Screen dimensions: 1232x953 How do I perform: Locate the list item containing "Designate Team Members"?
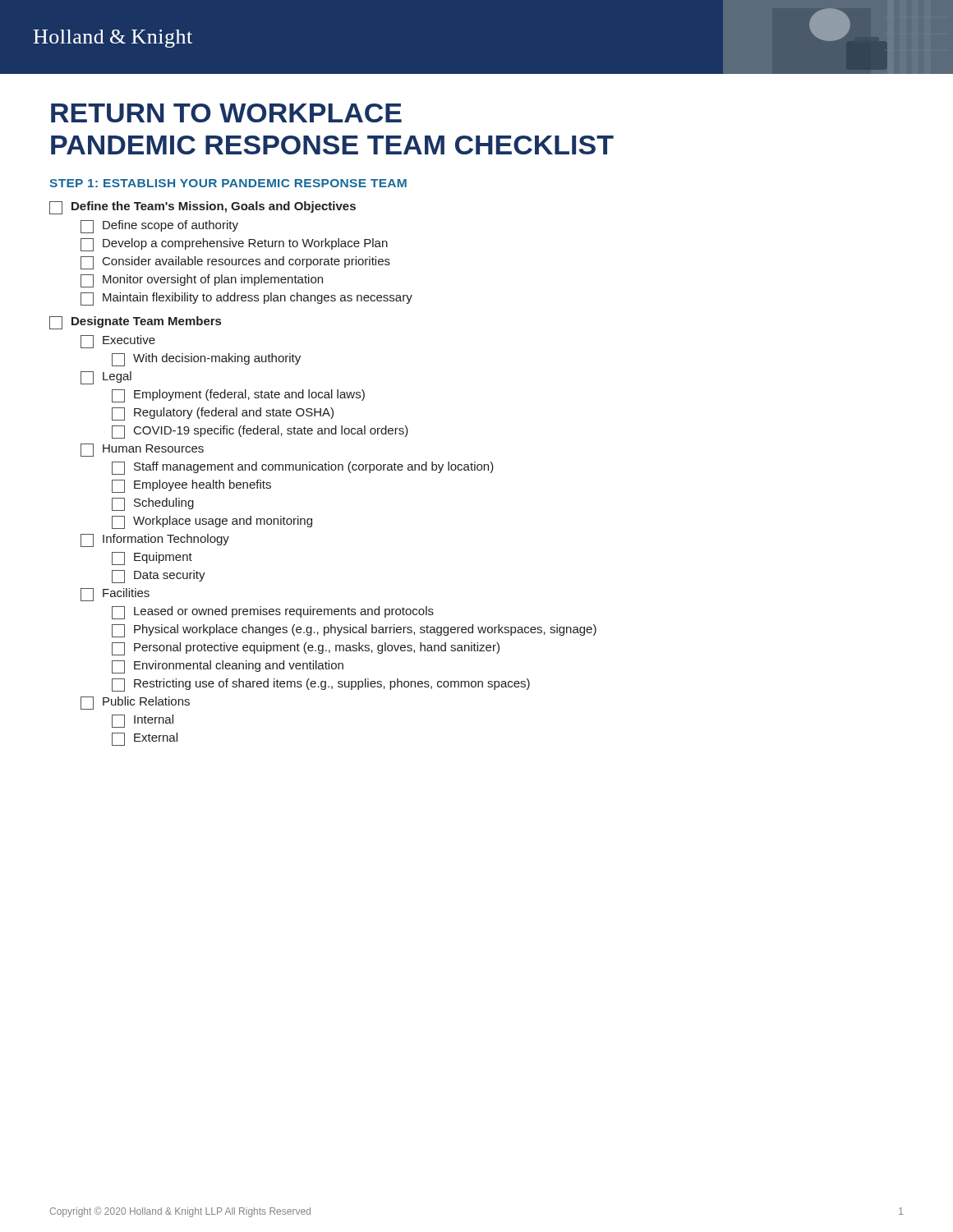136,322
